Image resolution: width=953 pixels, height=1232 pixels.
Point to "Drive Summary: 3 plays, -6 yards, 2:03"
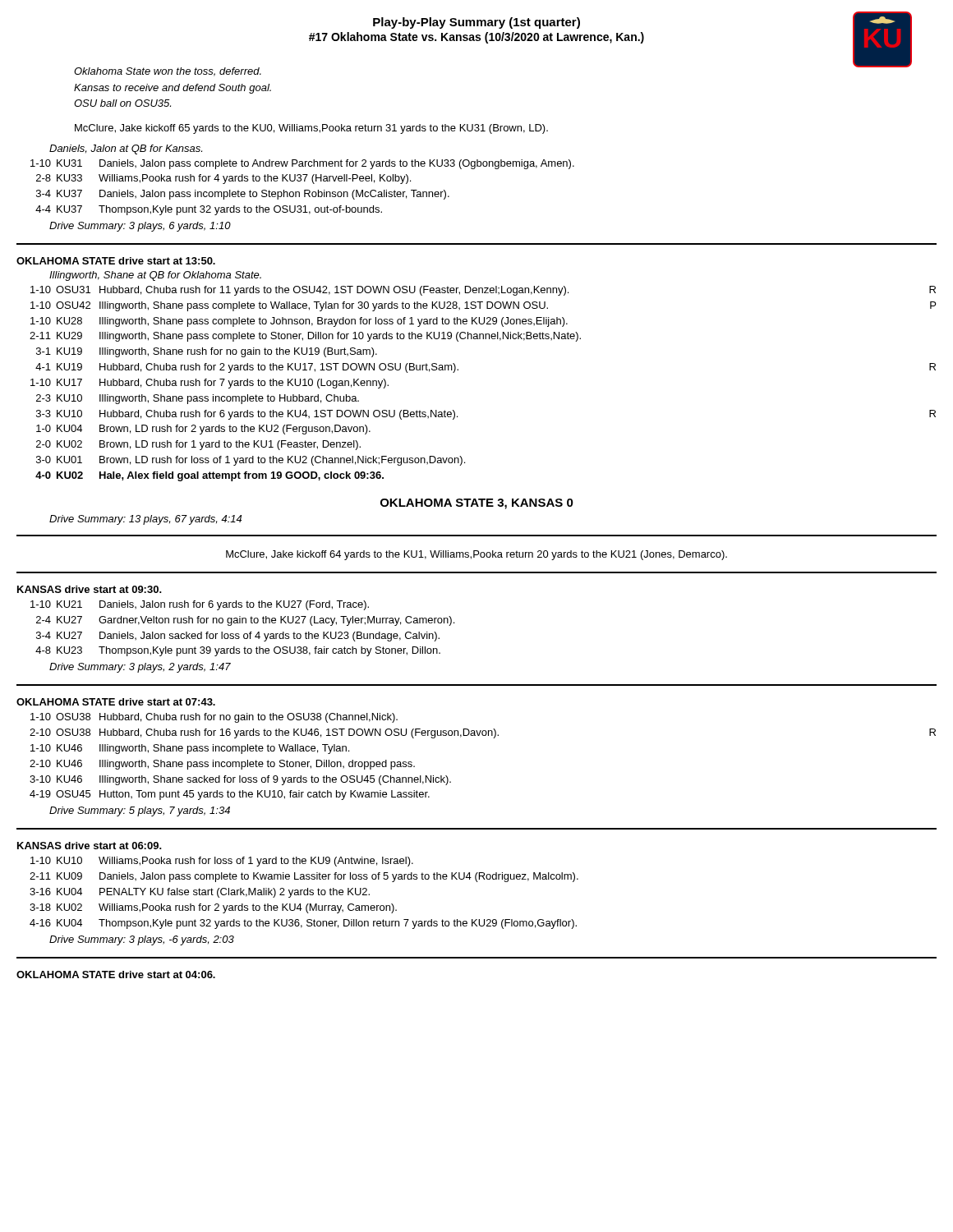coord(142,939)
